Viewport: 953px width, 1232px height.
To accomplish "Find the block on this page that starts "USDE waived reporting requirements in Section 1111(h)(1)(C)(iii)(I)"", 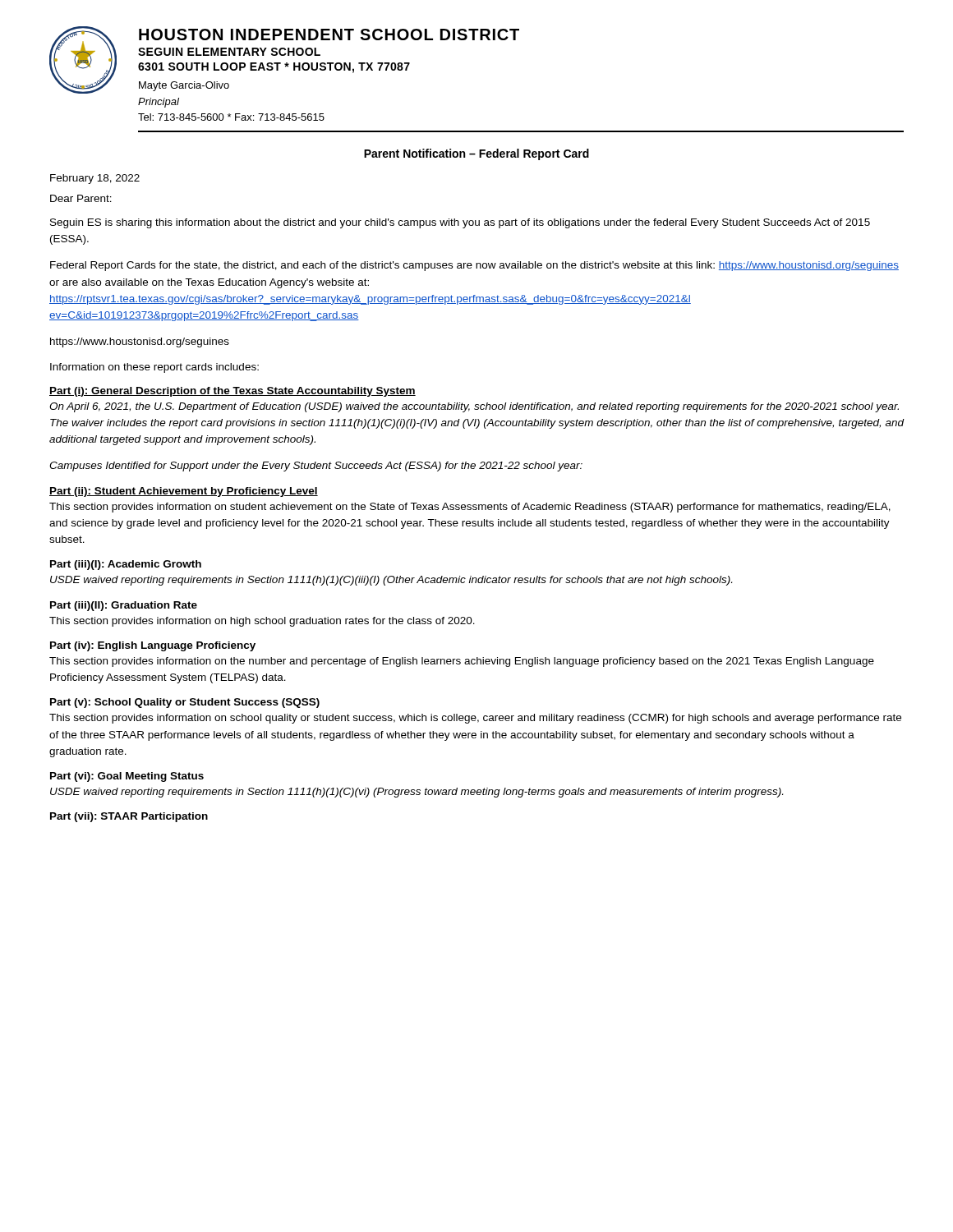I will pos(391,580).
